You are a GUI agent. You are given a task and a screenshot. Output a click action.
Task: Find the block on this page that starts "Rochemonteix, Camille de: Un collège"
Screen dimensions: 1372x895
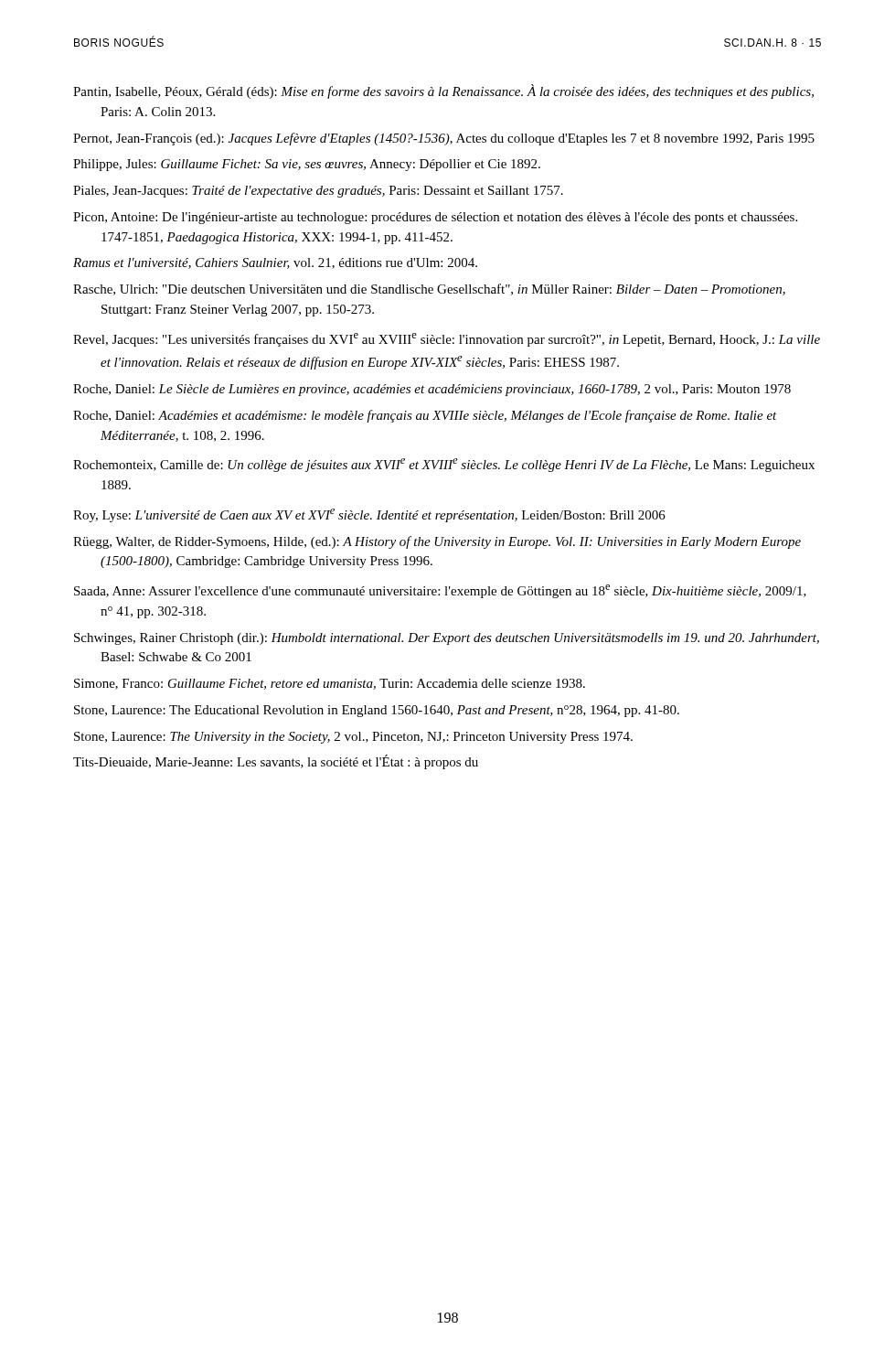pos(444,473)
